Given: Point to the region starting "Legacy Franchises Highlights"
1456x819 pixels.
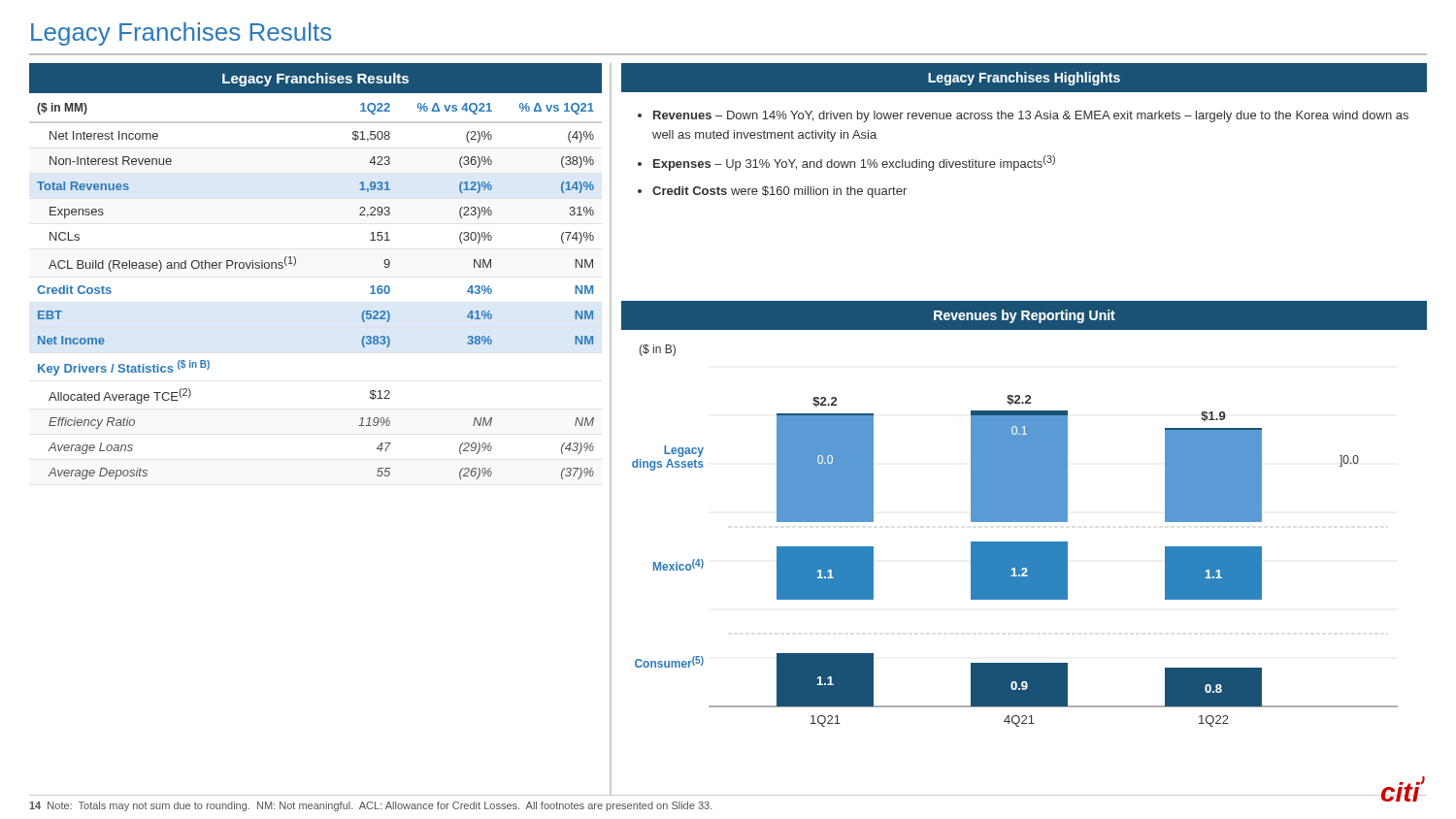Looking at the screenshot, I should pos(1024,78).
